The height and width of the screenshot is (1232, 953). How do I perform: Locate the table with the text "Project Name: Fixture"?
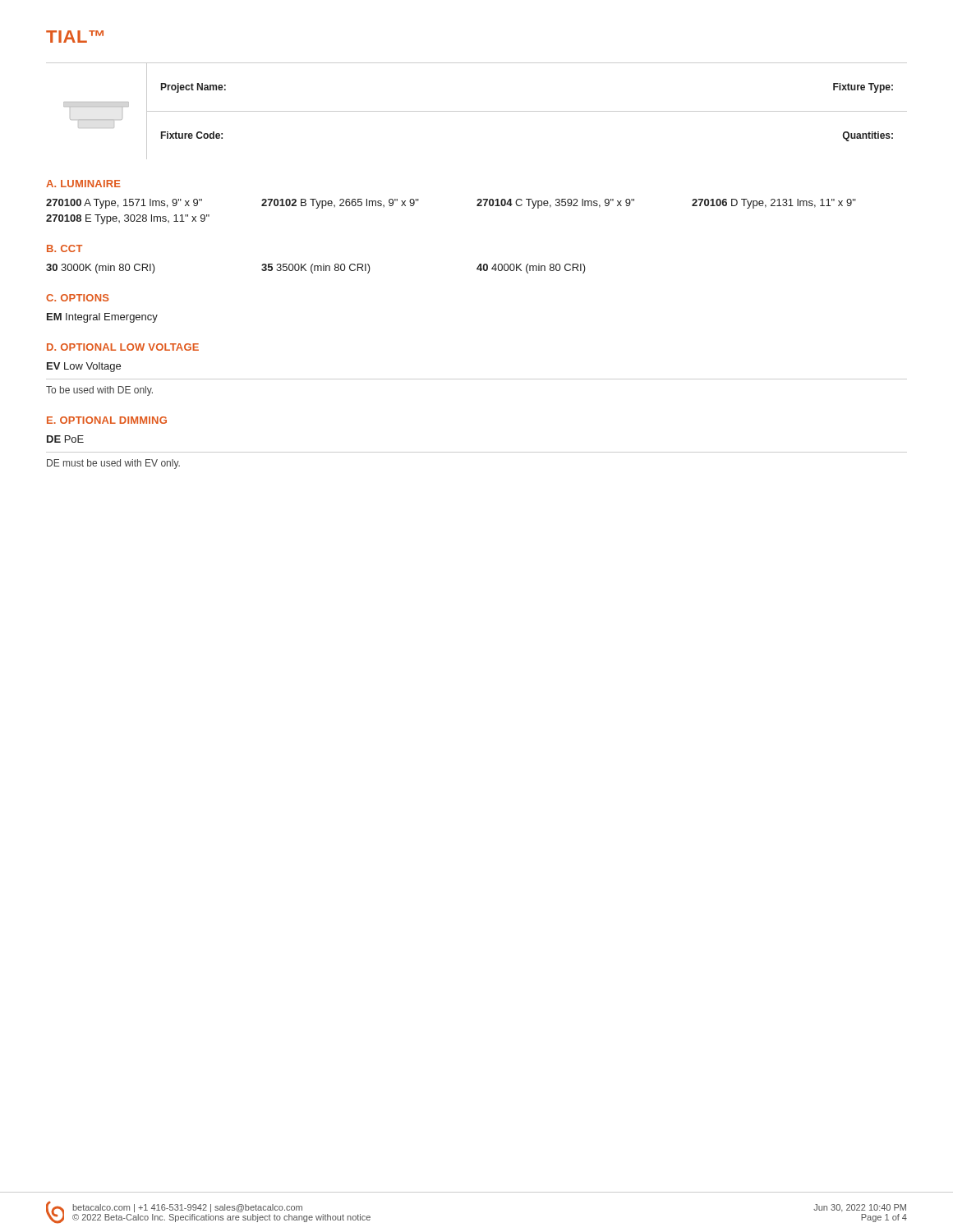(476, 111)
